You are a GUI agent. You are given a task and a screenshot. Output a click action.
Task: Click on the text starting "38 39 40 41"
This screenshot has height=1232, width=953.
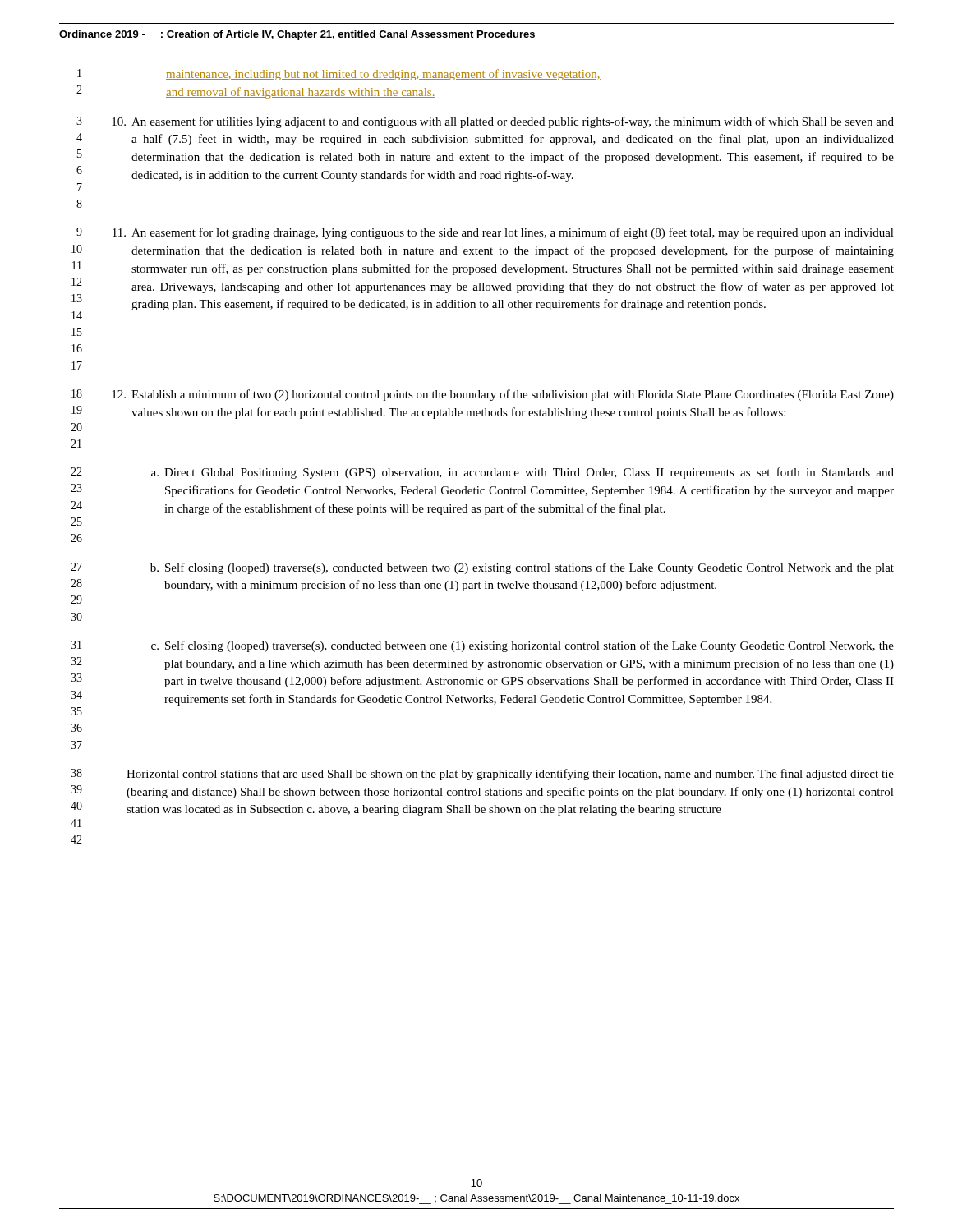(476, 807)
